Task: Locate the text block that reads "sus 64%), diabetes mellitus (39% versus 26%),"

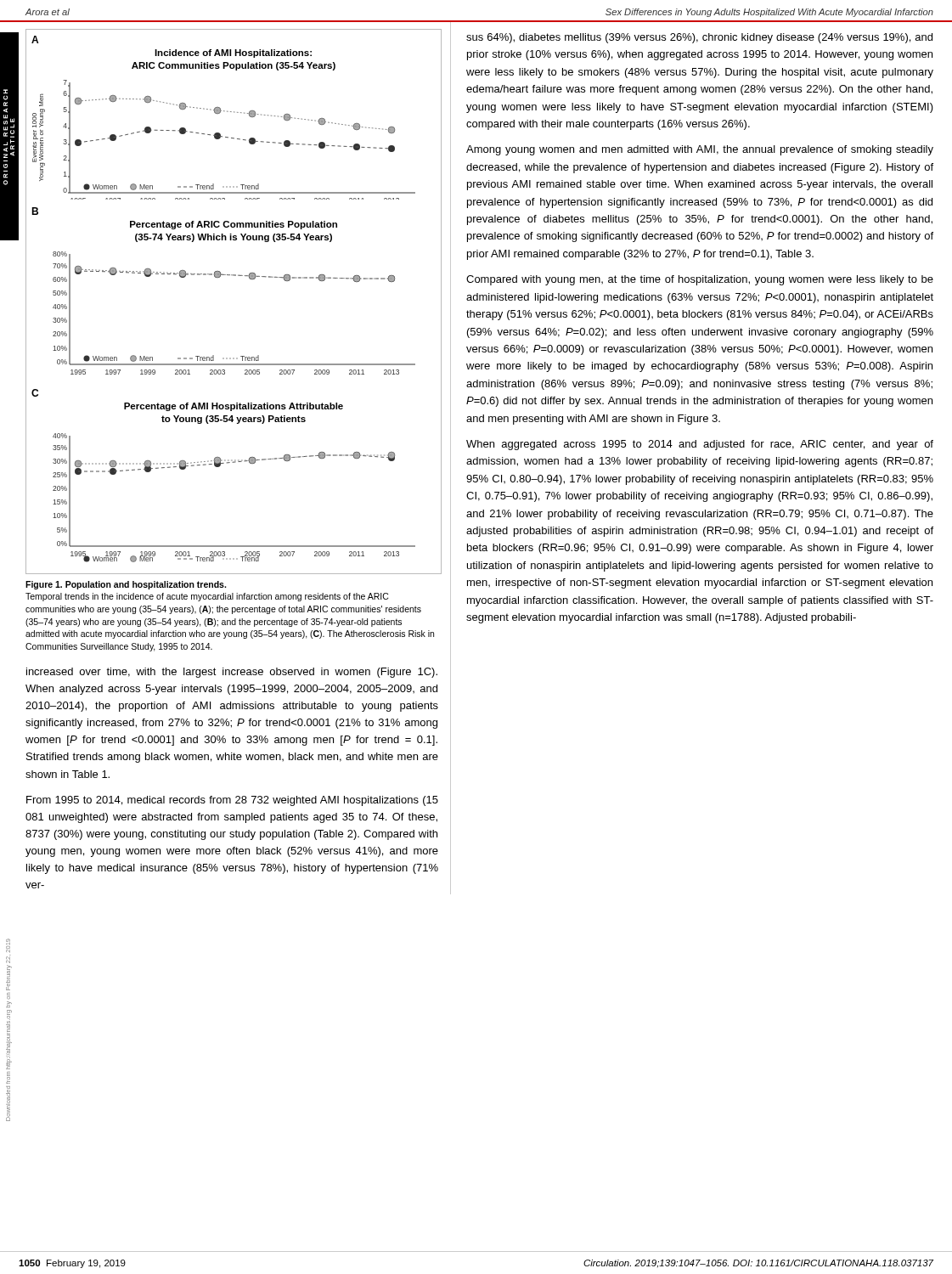Action: (x=700, y=80)
